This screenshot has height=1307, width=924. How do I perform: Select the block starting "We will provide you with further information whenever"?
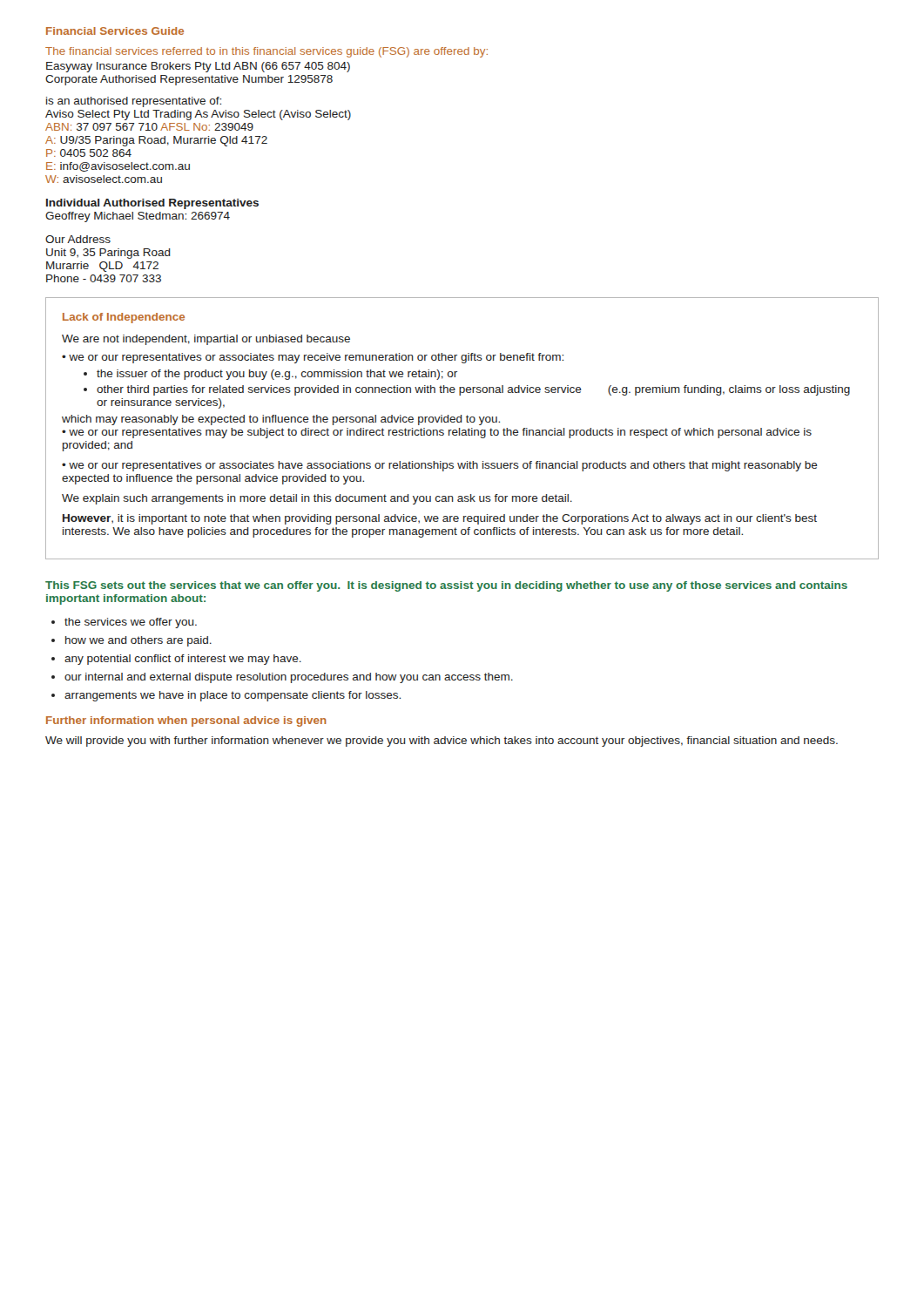[x=442, y=740]
